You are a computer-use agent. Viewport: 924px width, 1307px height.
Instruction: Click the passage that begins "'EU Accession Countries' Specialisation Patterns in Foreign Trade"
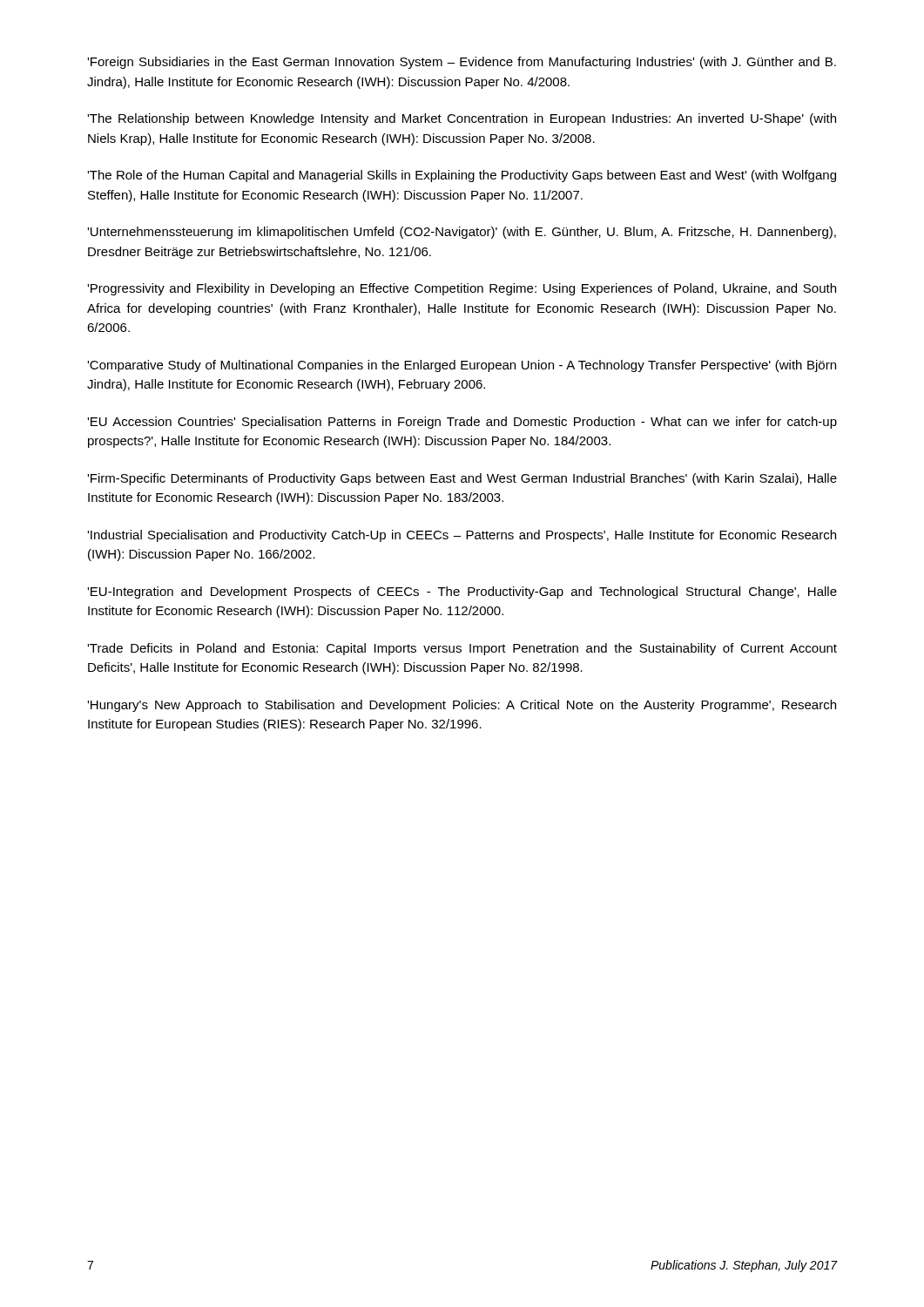click(x=462, y=431)
